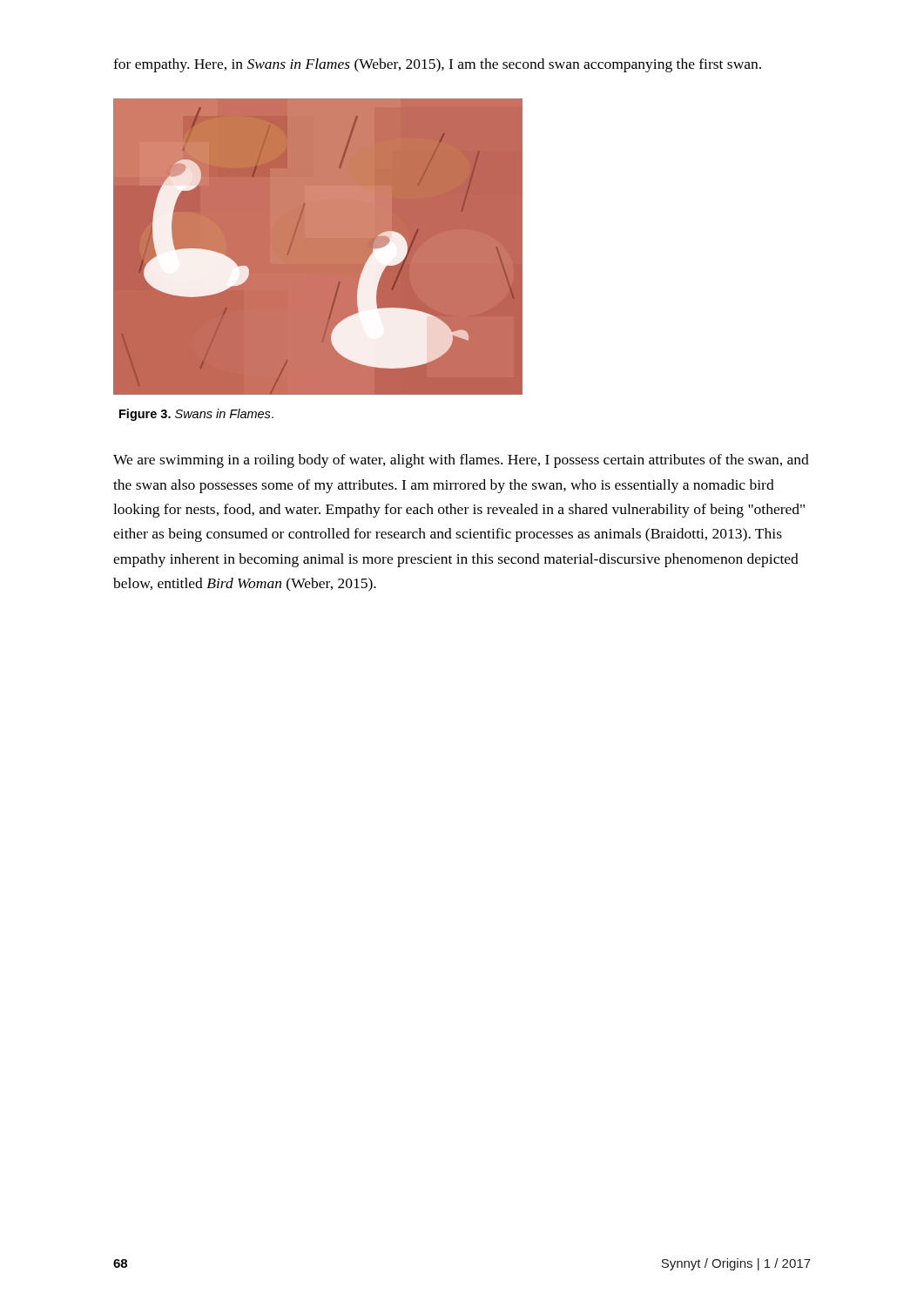
Task: Locate the text block that says "for empathy. Here, in"
Action: click(438, 64)
